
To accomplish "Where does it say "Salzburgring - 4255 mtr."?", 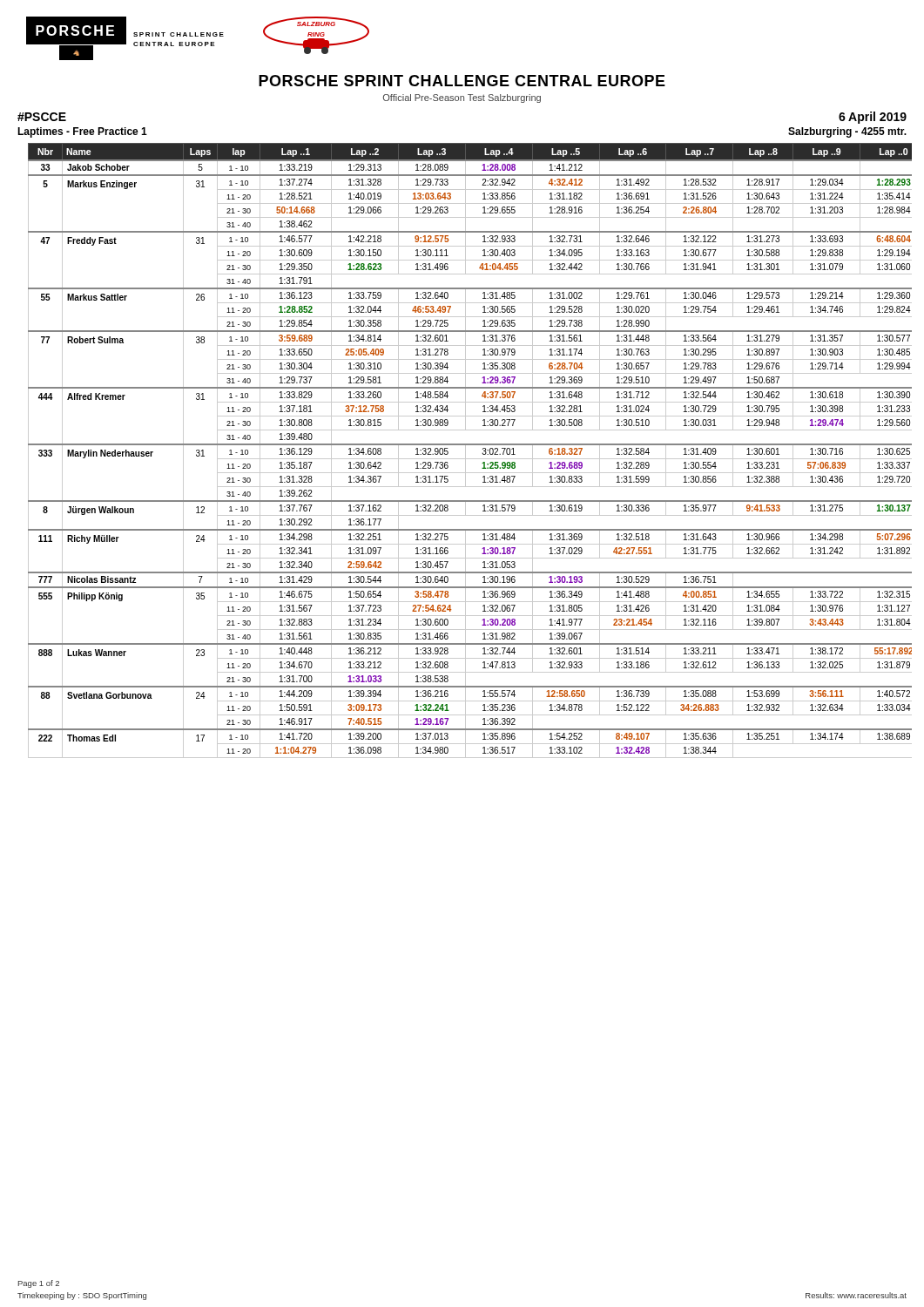I will [847, 132].
